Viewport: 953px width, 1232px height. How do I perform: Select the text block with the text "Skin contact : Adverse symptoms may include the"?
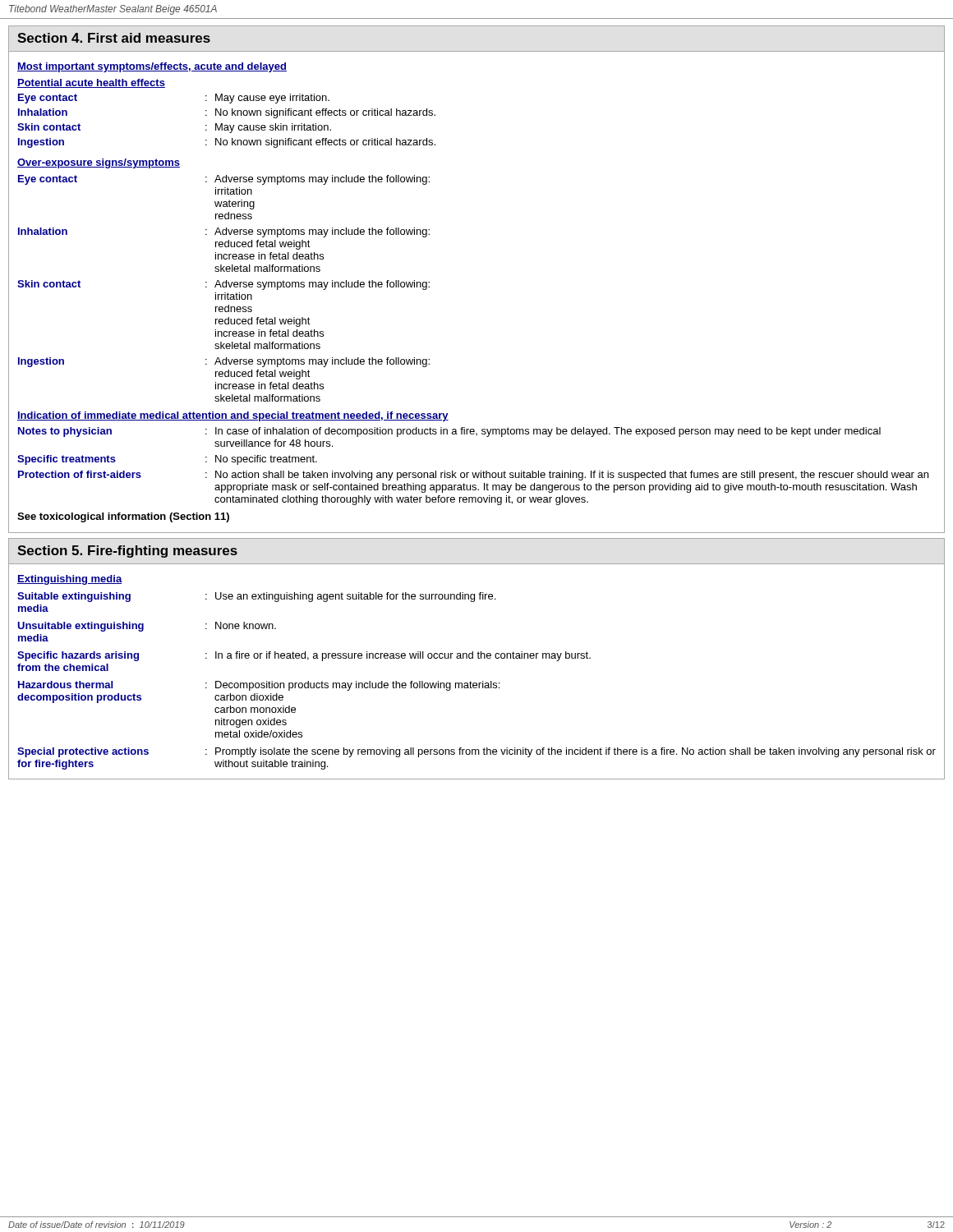click(223, 285)
